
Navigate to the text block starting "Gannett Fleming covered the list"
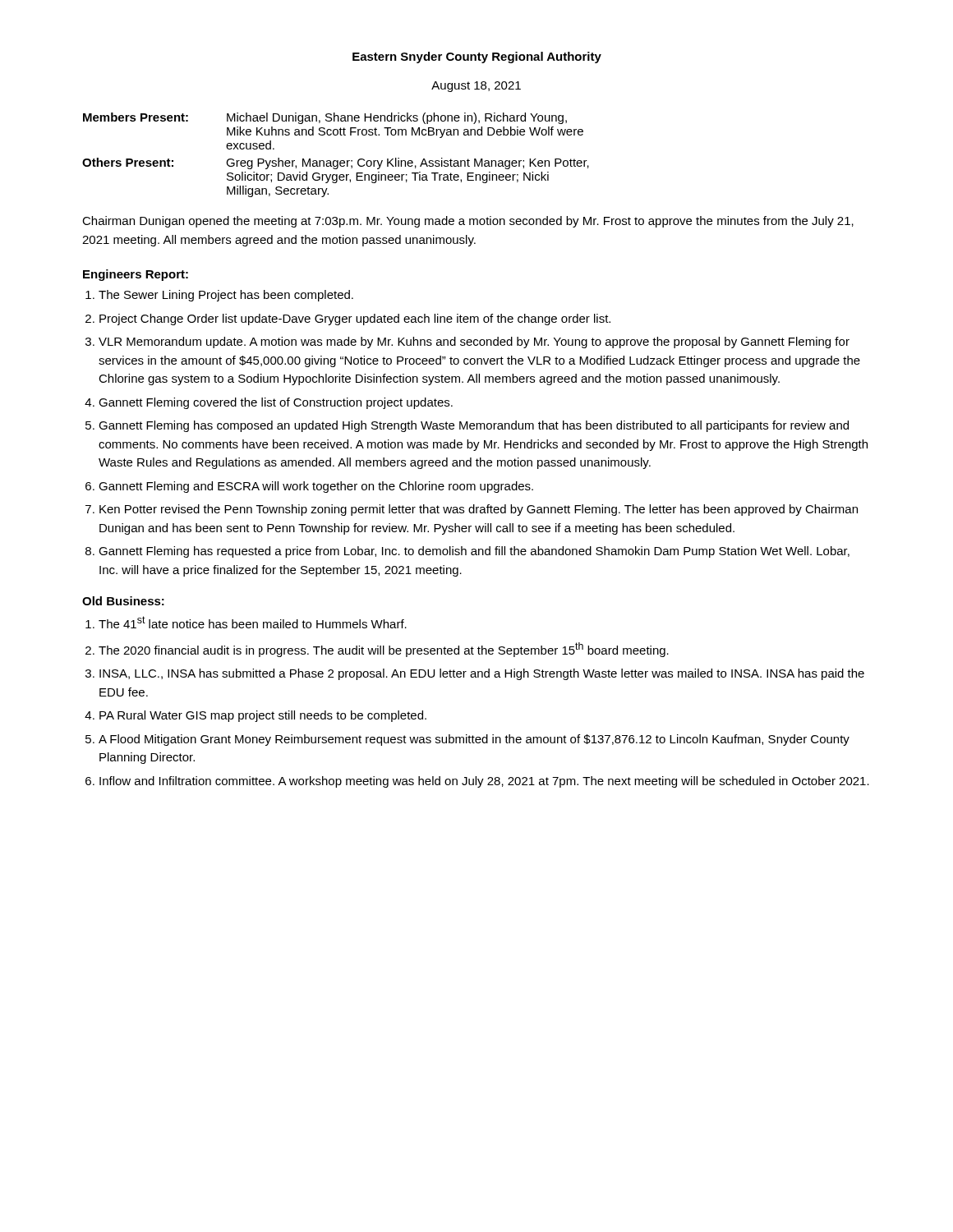pyautogui.click(x=276, y=402)
